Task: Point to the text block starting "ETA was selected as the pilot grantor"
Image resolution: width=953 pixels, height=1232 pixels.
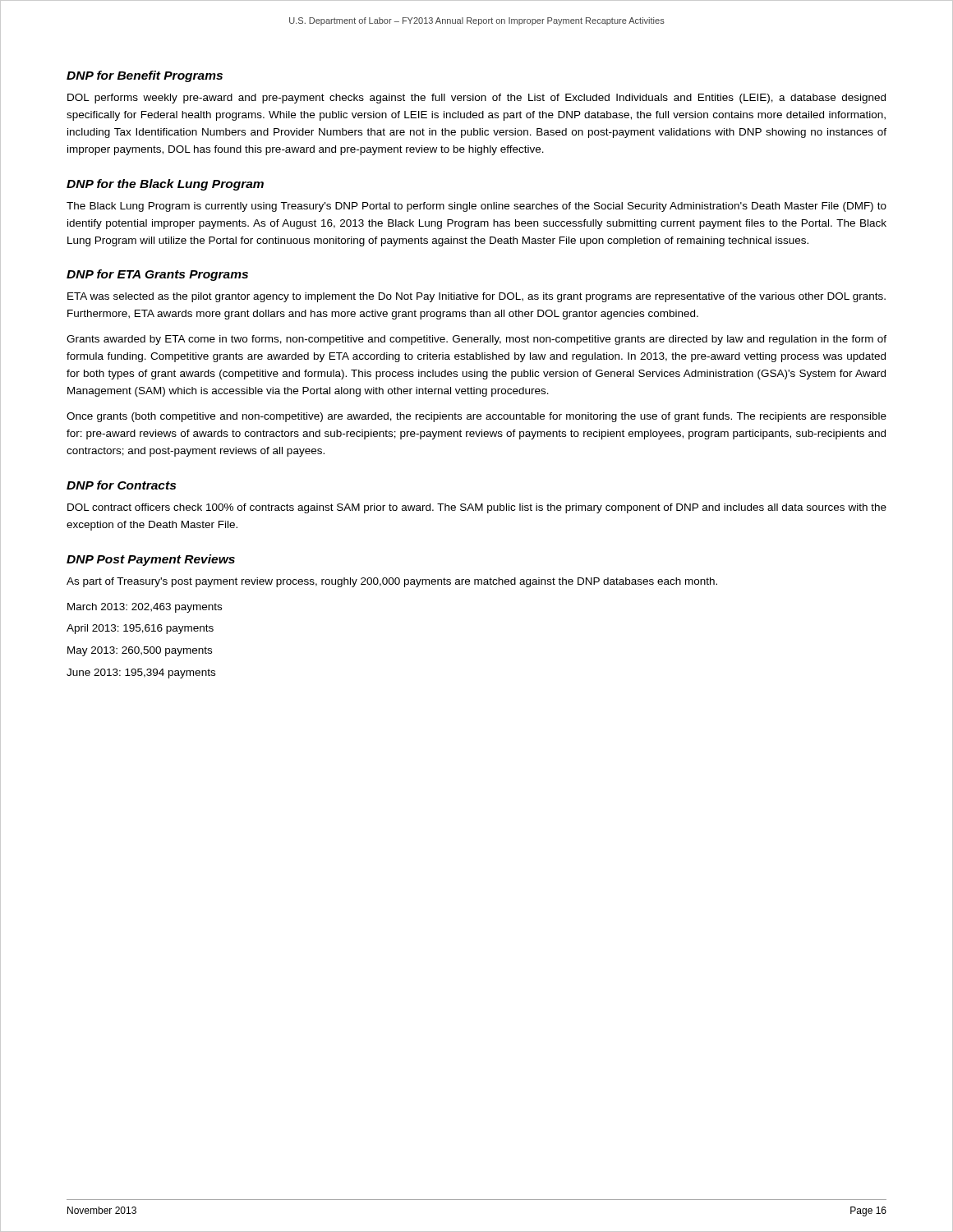Action: tap(476, 305)
